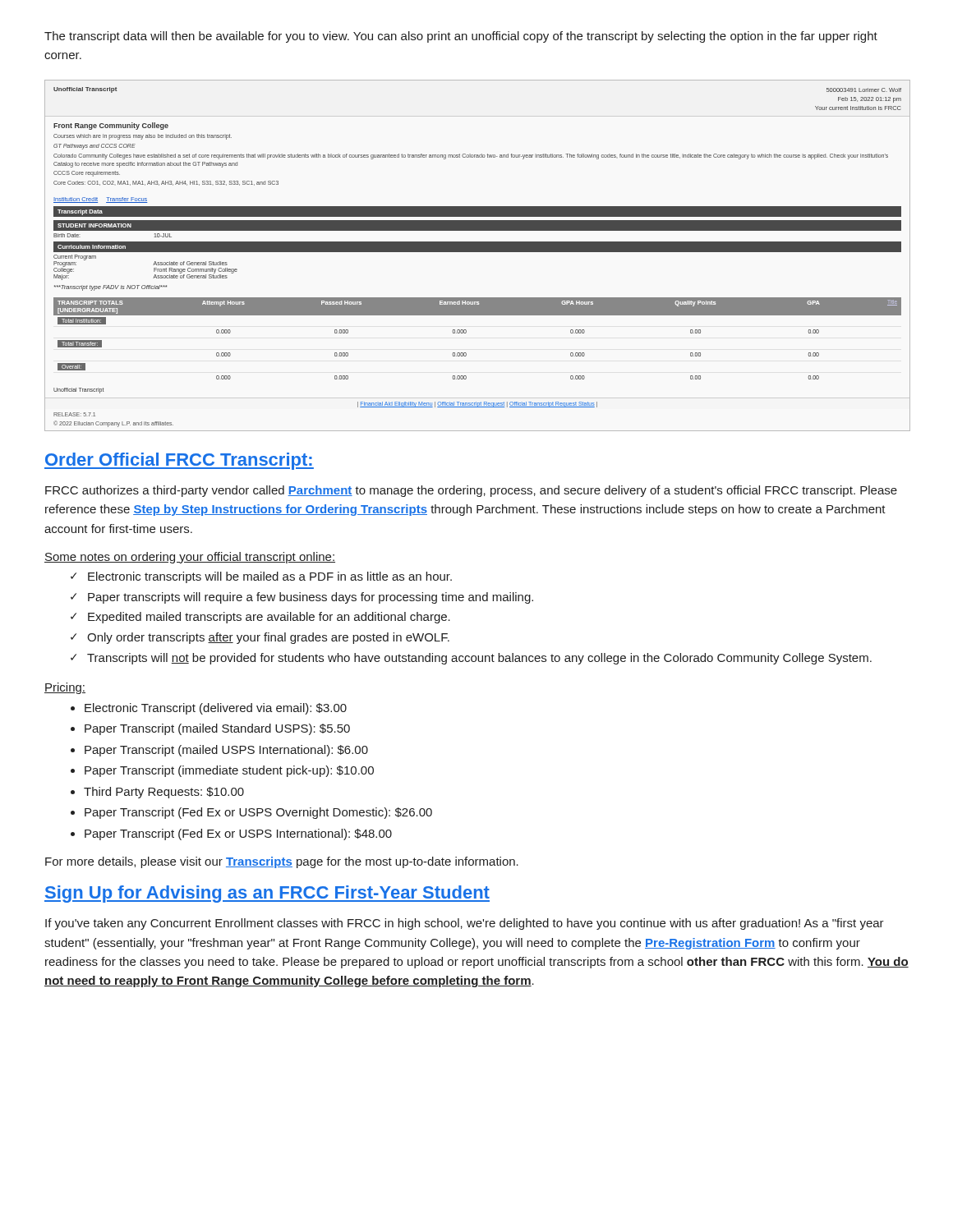Select the list item containing "Electronic Transcript (delivered via email):"
Image resolution: width=953 pixels, height=1232 pixels.
(216, 709)
